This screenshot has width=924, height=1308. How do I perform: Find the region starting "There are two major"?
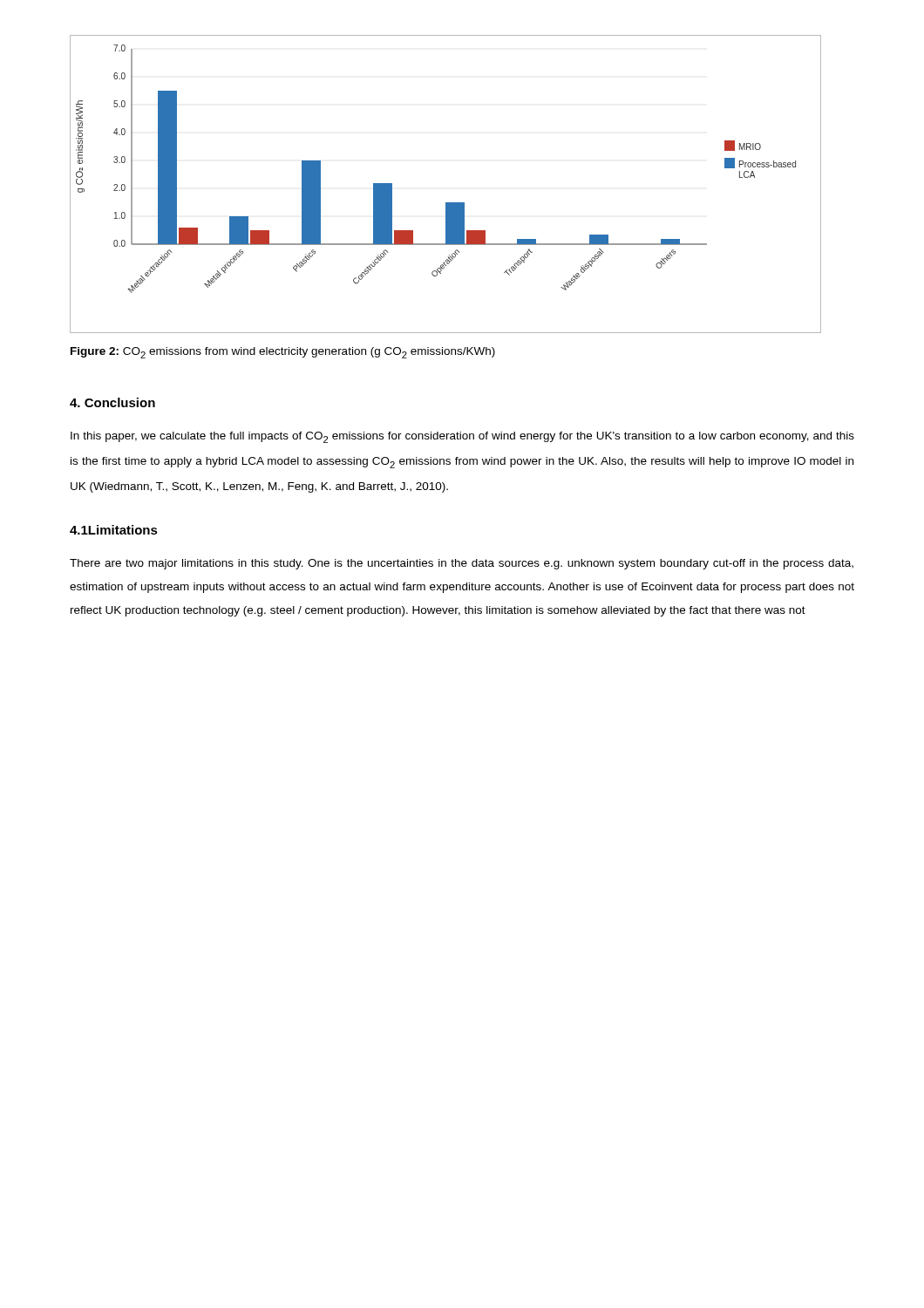coord(462,587)
